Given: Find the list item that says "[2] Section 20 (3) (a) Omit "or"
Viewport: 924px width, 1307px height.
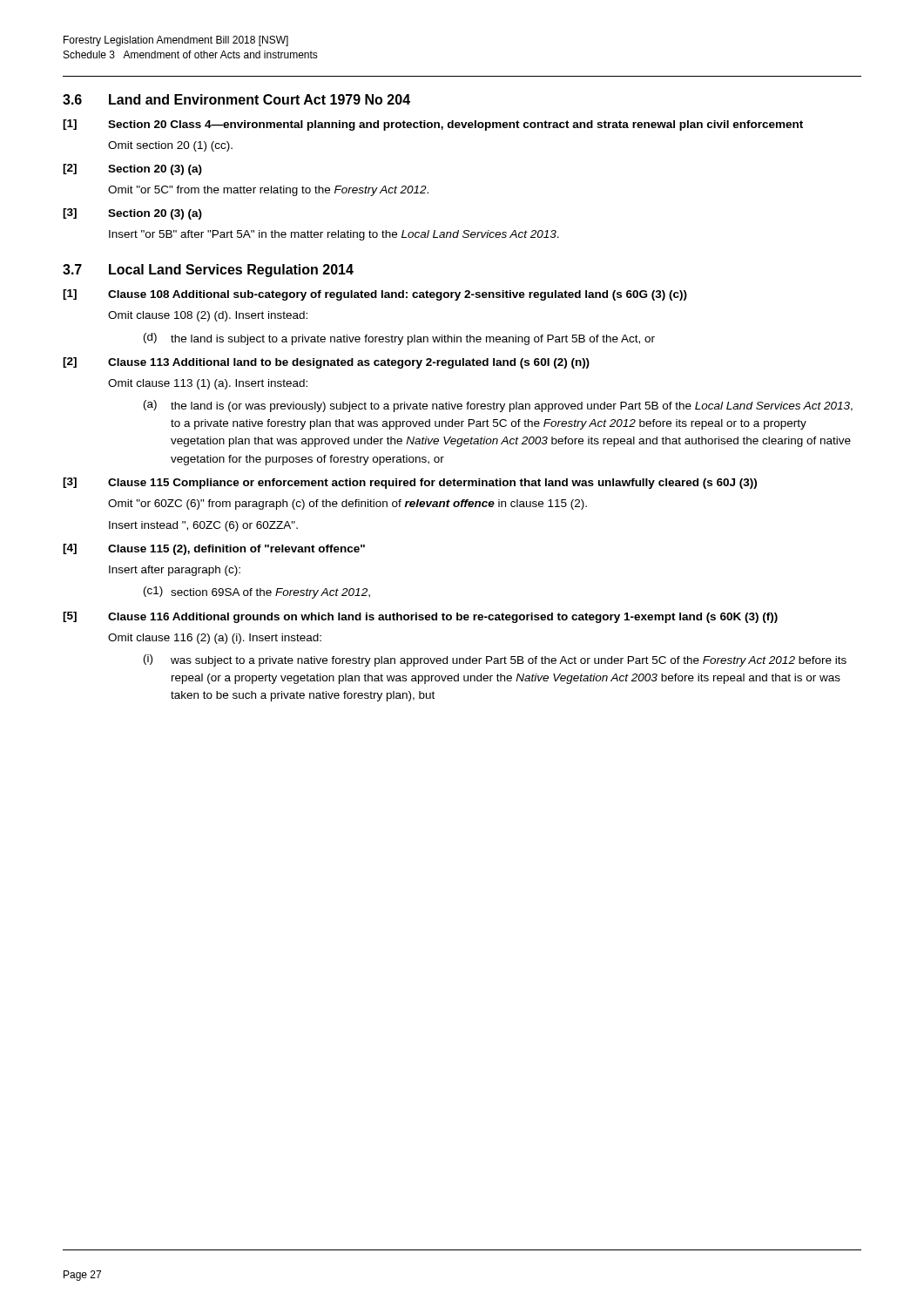Looking at the screenshot, I should [132, 169].
